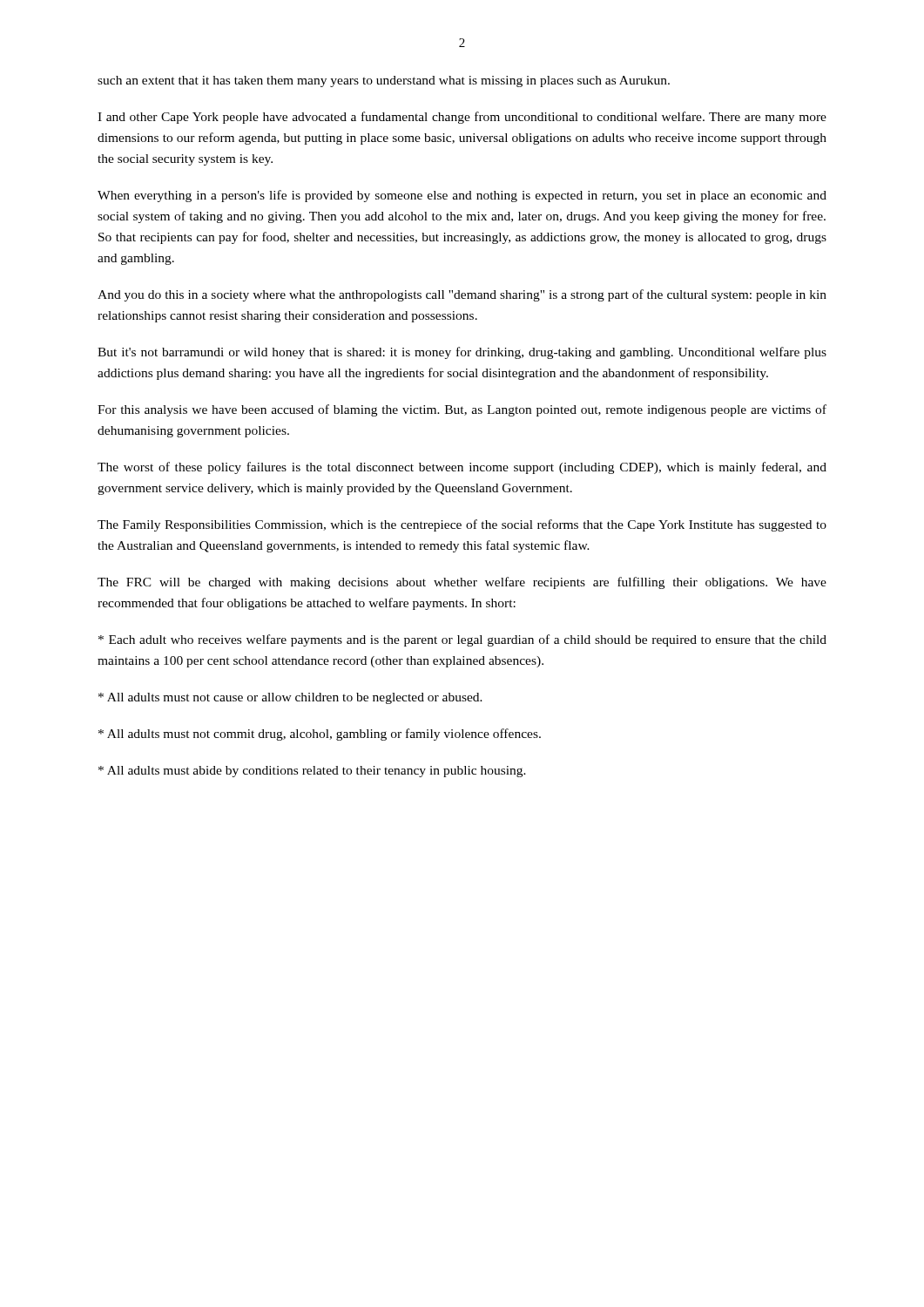Find the list item containing "All adults must abide by"
The image size is (924, 1307).
tap(462, 771)
